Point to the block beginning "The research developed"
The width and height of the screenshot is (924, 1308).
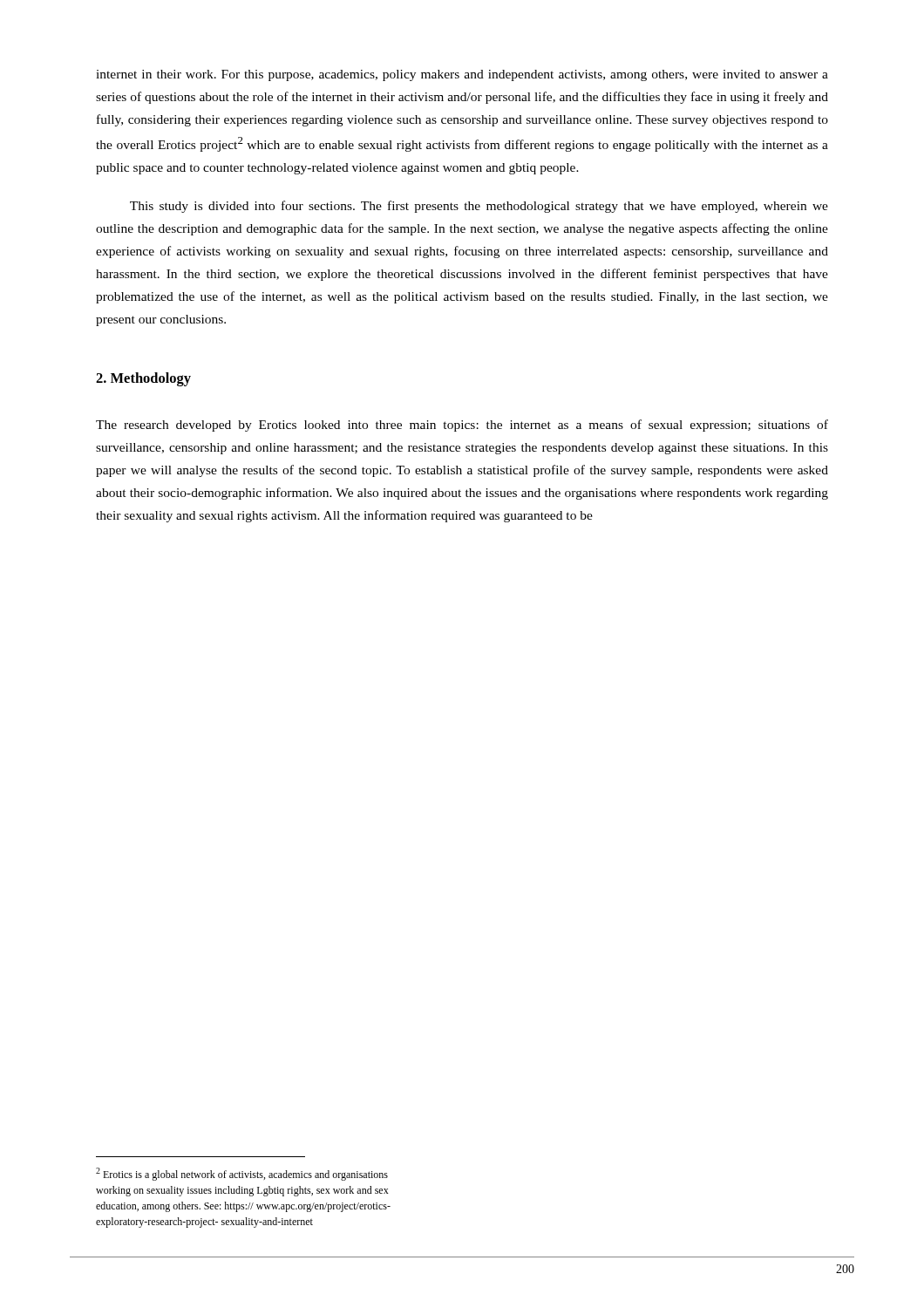[462, 470]
